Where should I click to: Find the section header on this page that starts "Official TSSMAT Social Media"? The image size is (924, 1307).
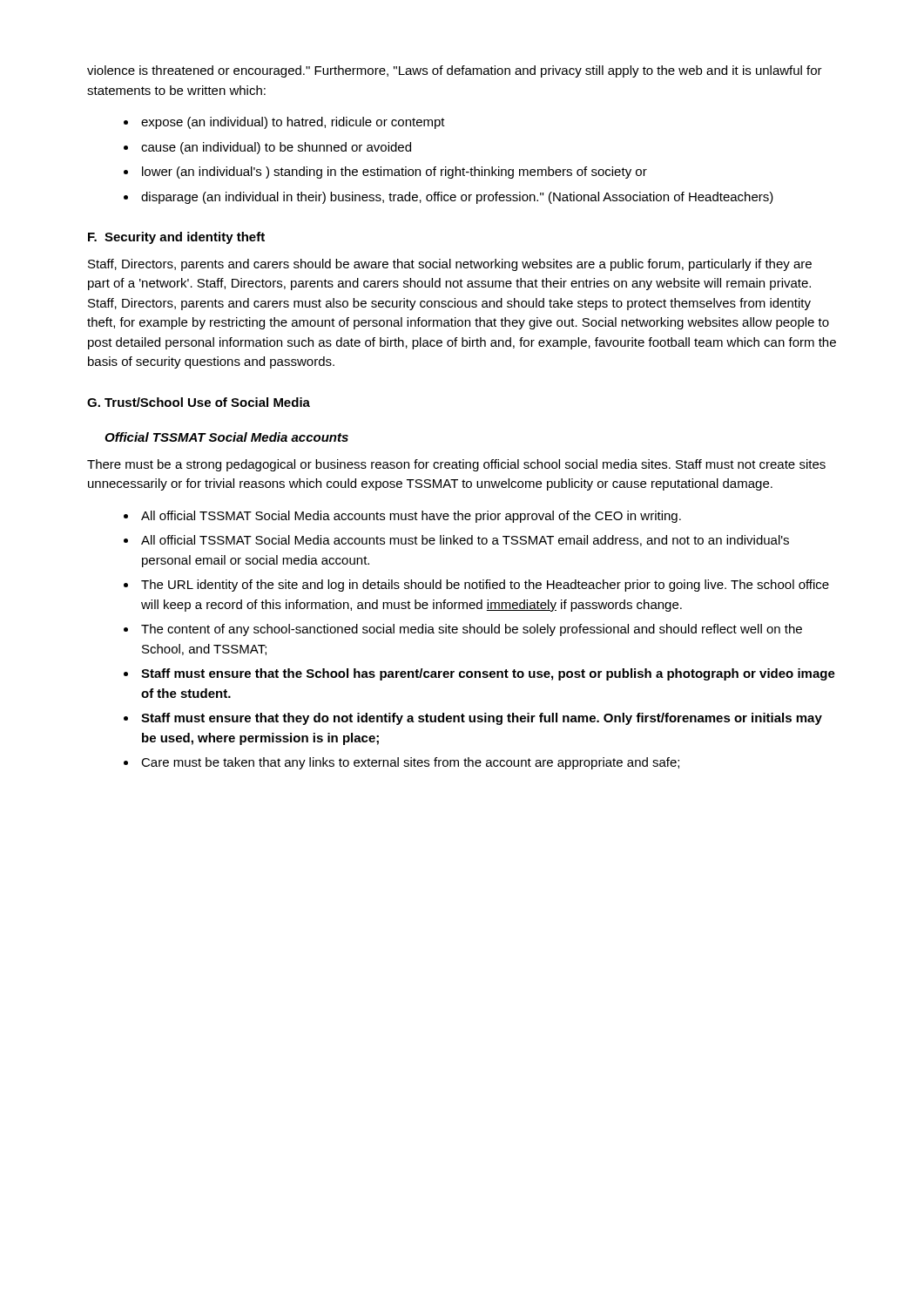[x=227, y=437]
